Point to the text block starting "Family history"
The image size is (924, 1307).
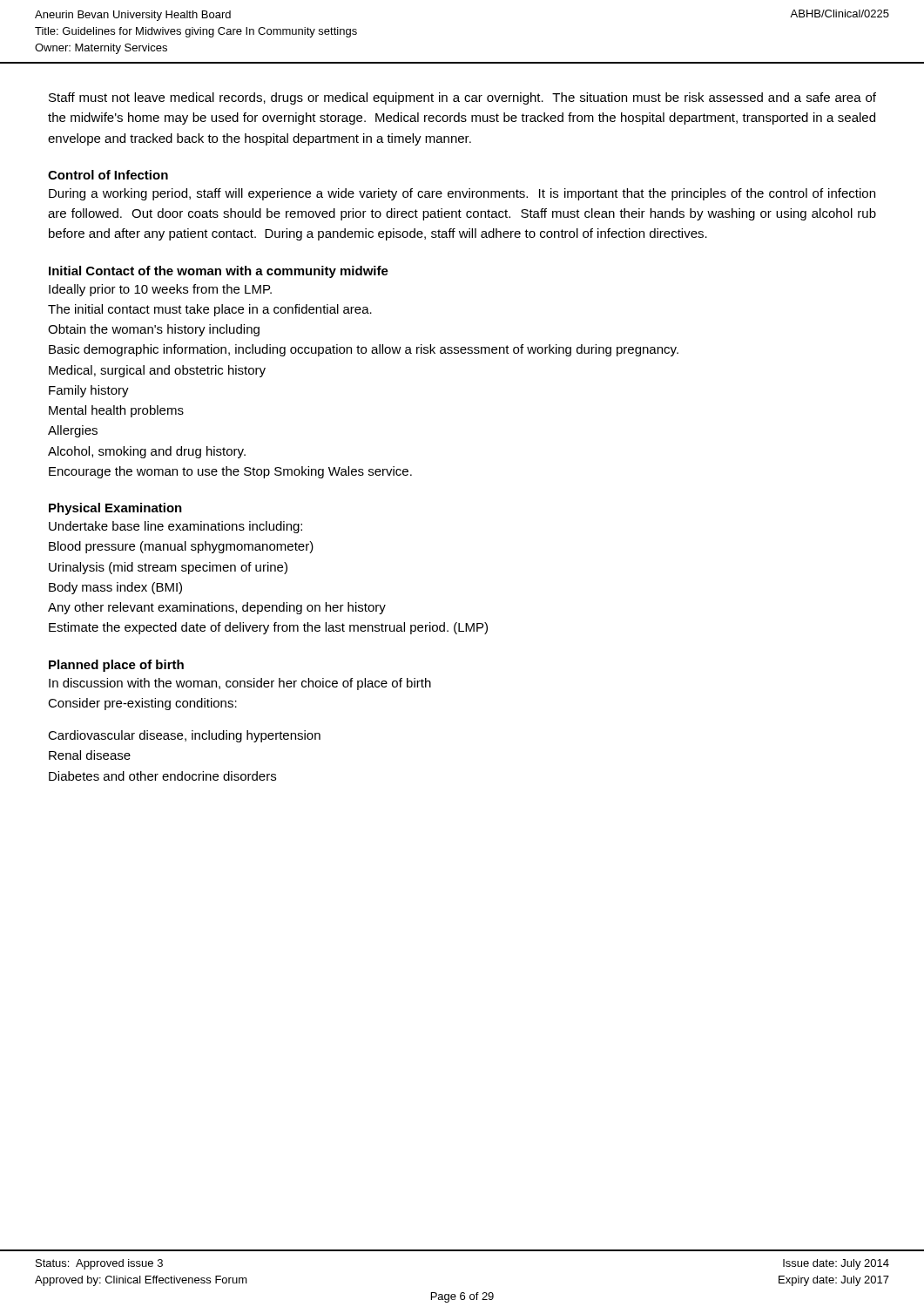[x=88, y=390]
